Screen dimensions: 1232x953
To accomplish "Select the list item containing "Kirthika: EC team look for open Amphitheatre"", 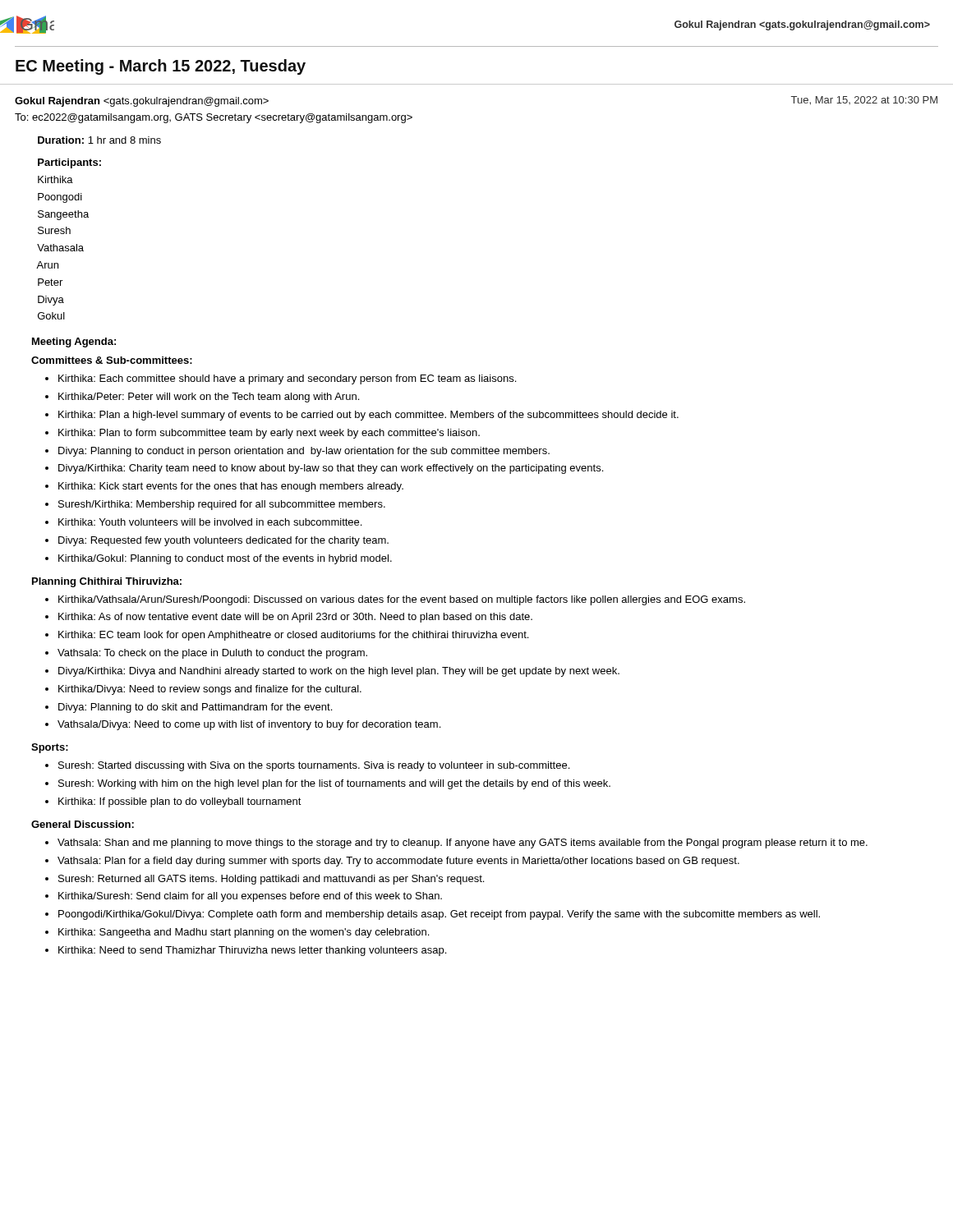I will pos(293,635).
